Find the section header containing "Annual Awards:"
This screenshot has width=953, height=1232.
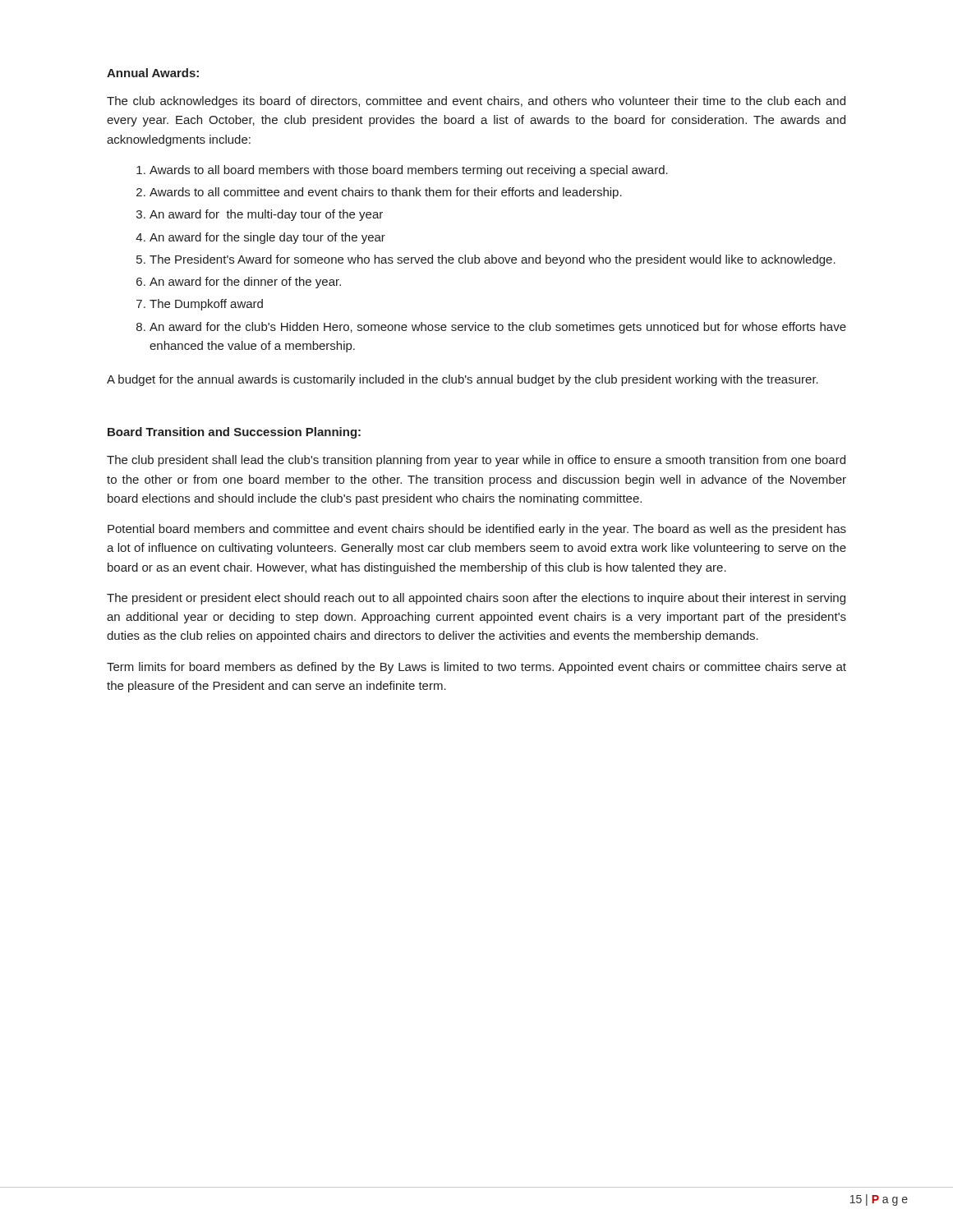(153, 73)
